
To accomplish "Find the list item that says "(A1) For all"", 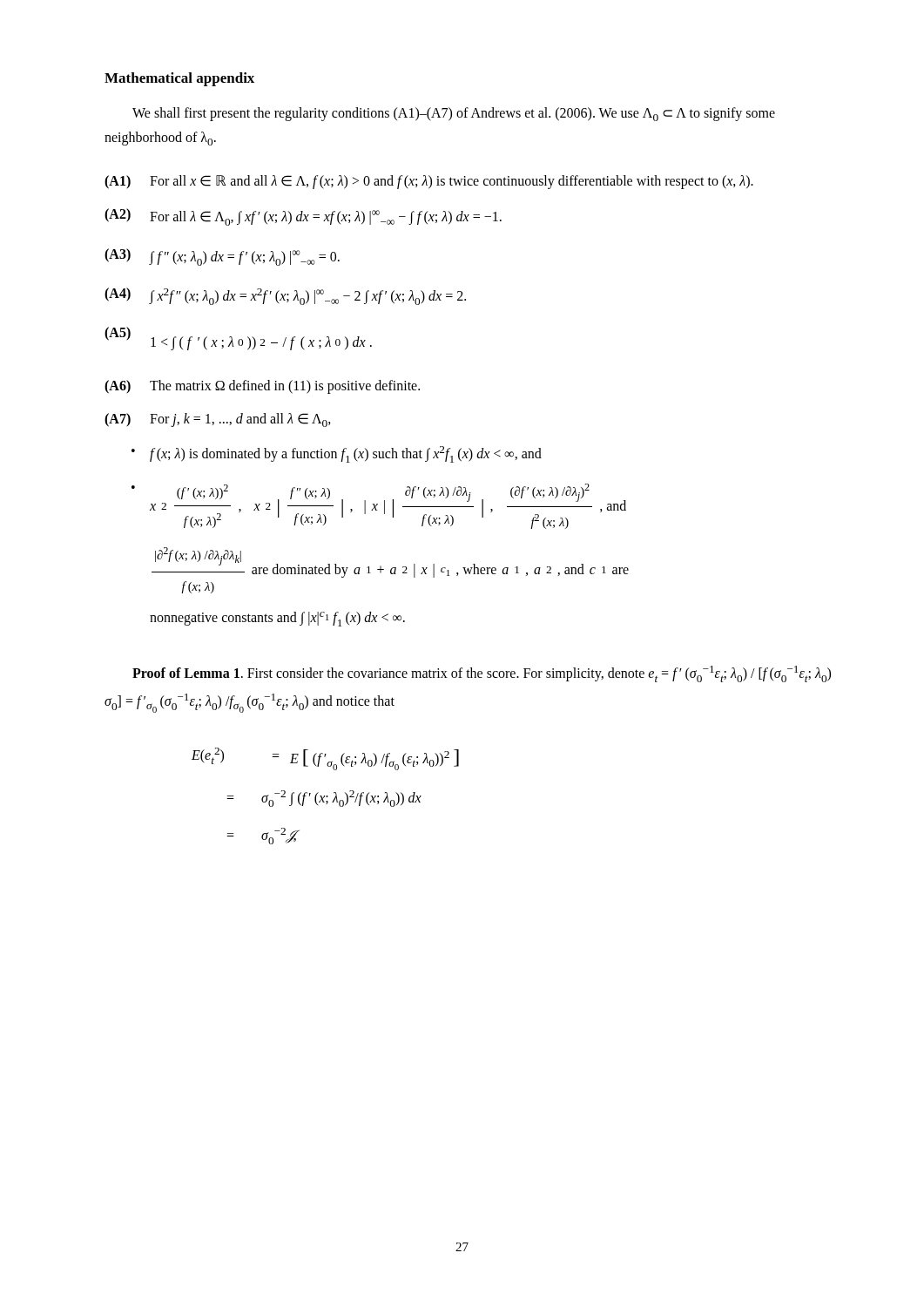I will pos(471,181).
